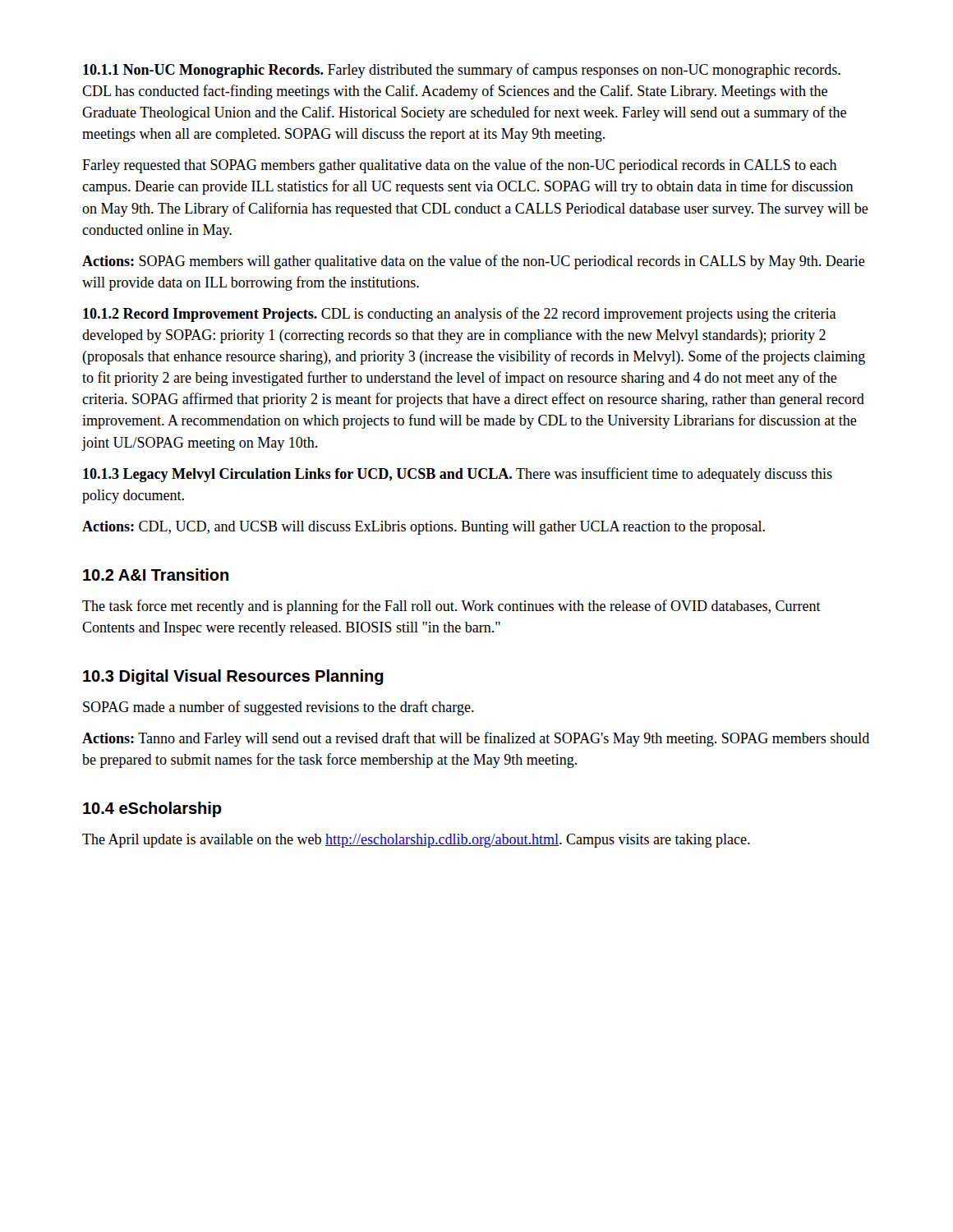Click on the element starting "SOPAG made a number of suggested revisions"
This screenshot has height=1232, width=953.
[x=278, y=707]
